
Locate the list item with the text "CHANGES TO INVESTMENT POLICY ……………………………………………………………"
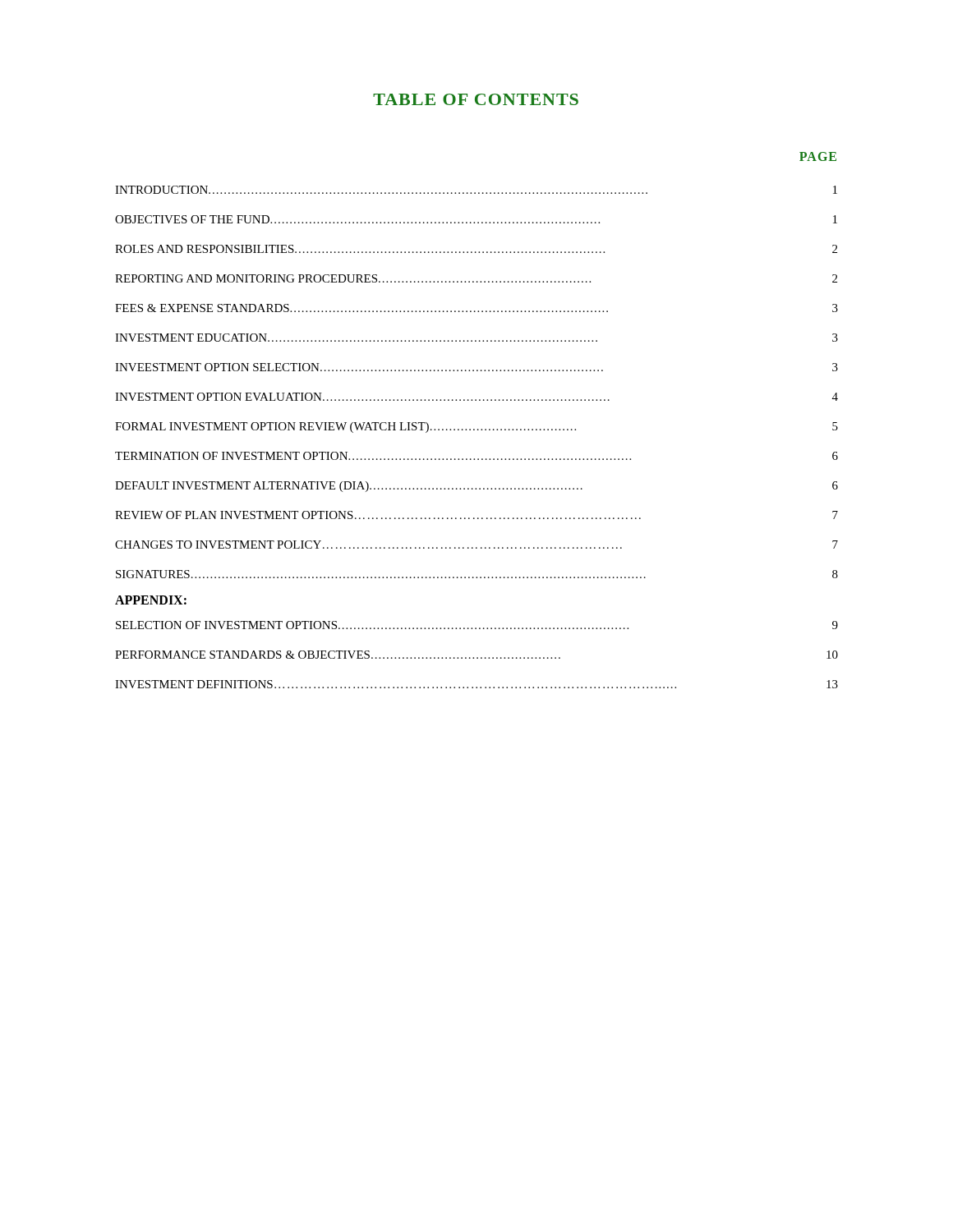point(476,545)
